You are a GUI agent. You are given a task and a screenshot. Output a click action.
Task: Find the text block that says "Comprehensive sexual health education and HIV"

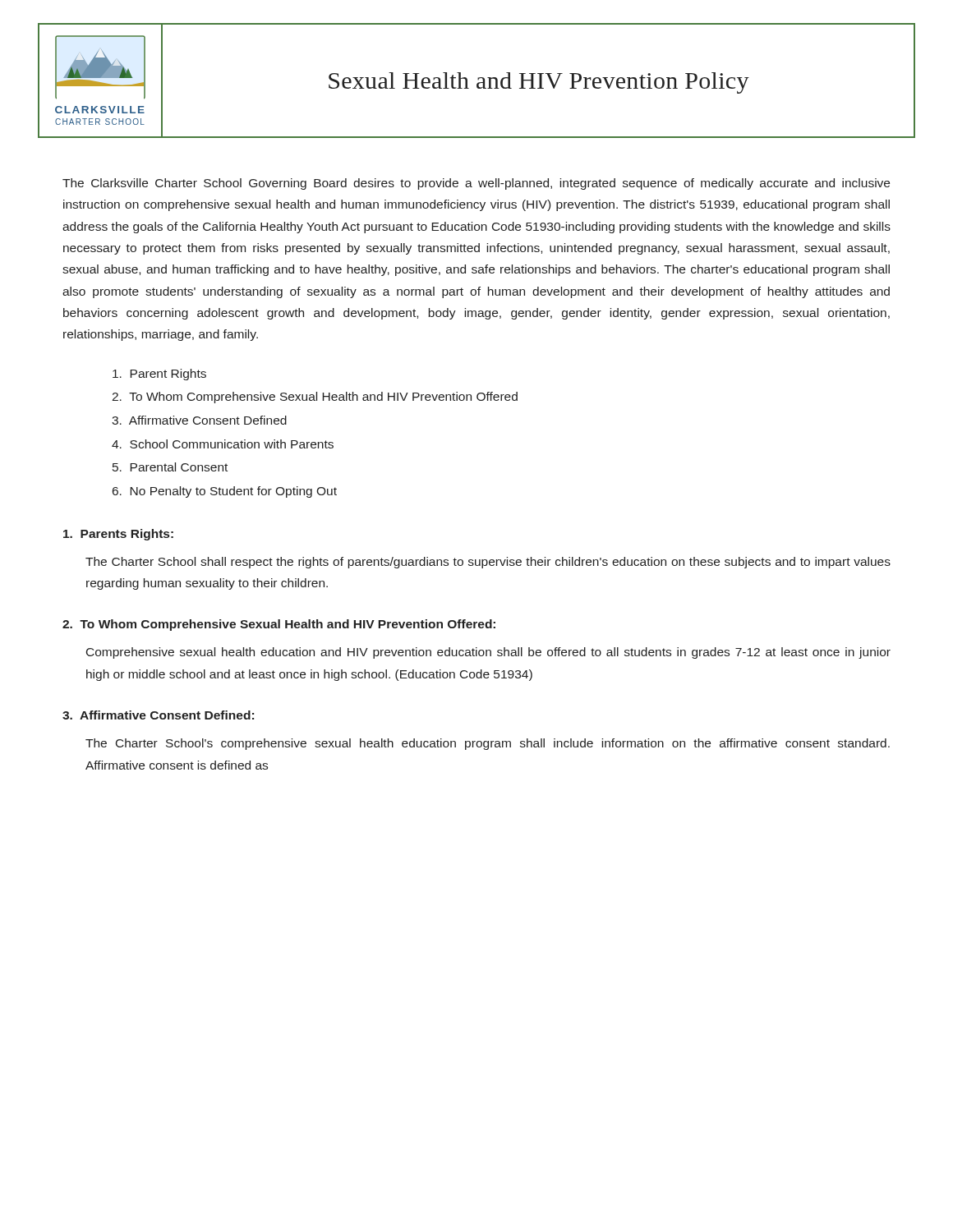pyautogui.click(x=488, y=663)
